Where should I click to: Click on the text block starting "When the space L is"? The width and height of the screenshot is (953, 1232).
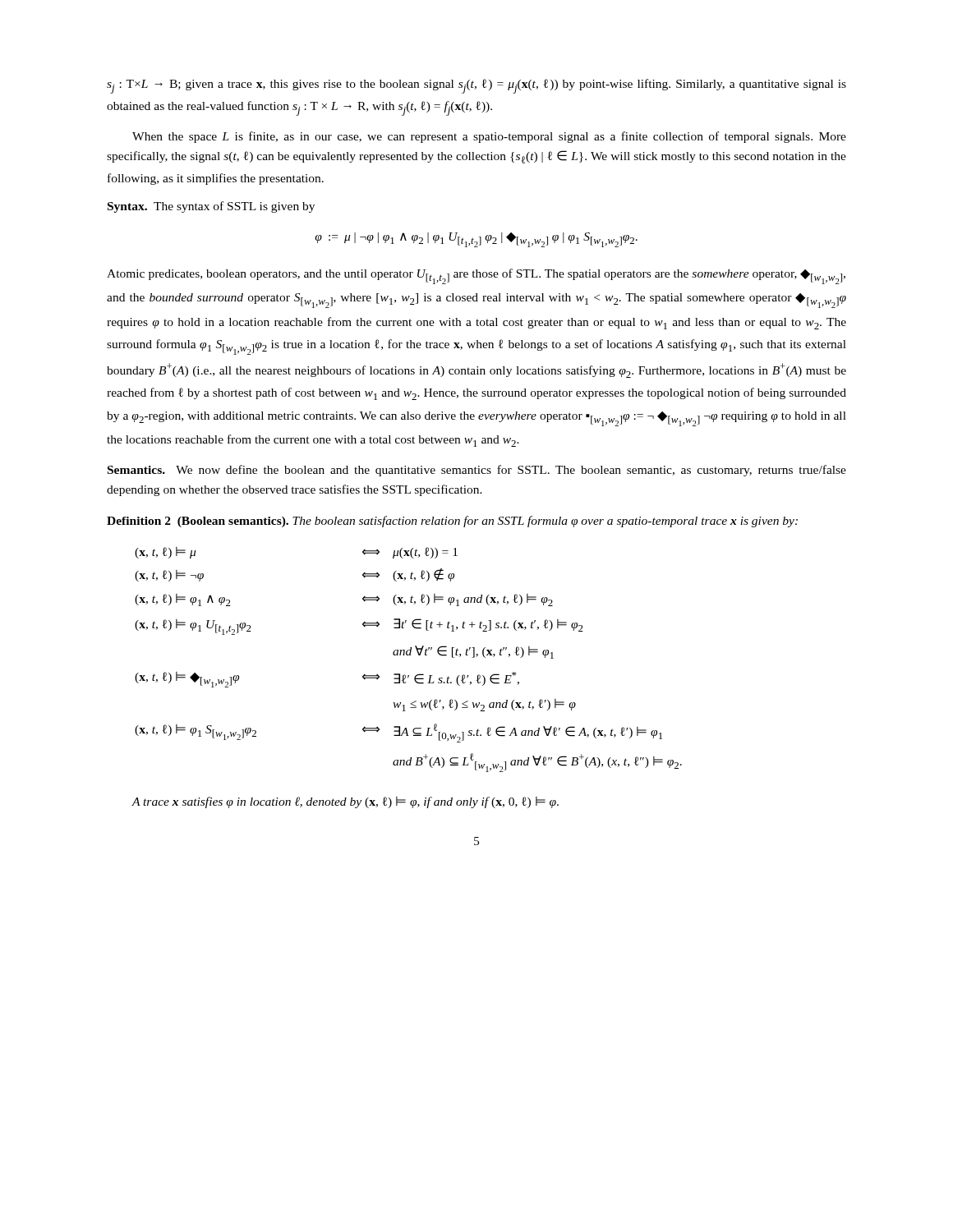[476, 158]
